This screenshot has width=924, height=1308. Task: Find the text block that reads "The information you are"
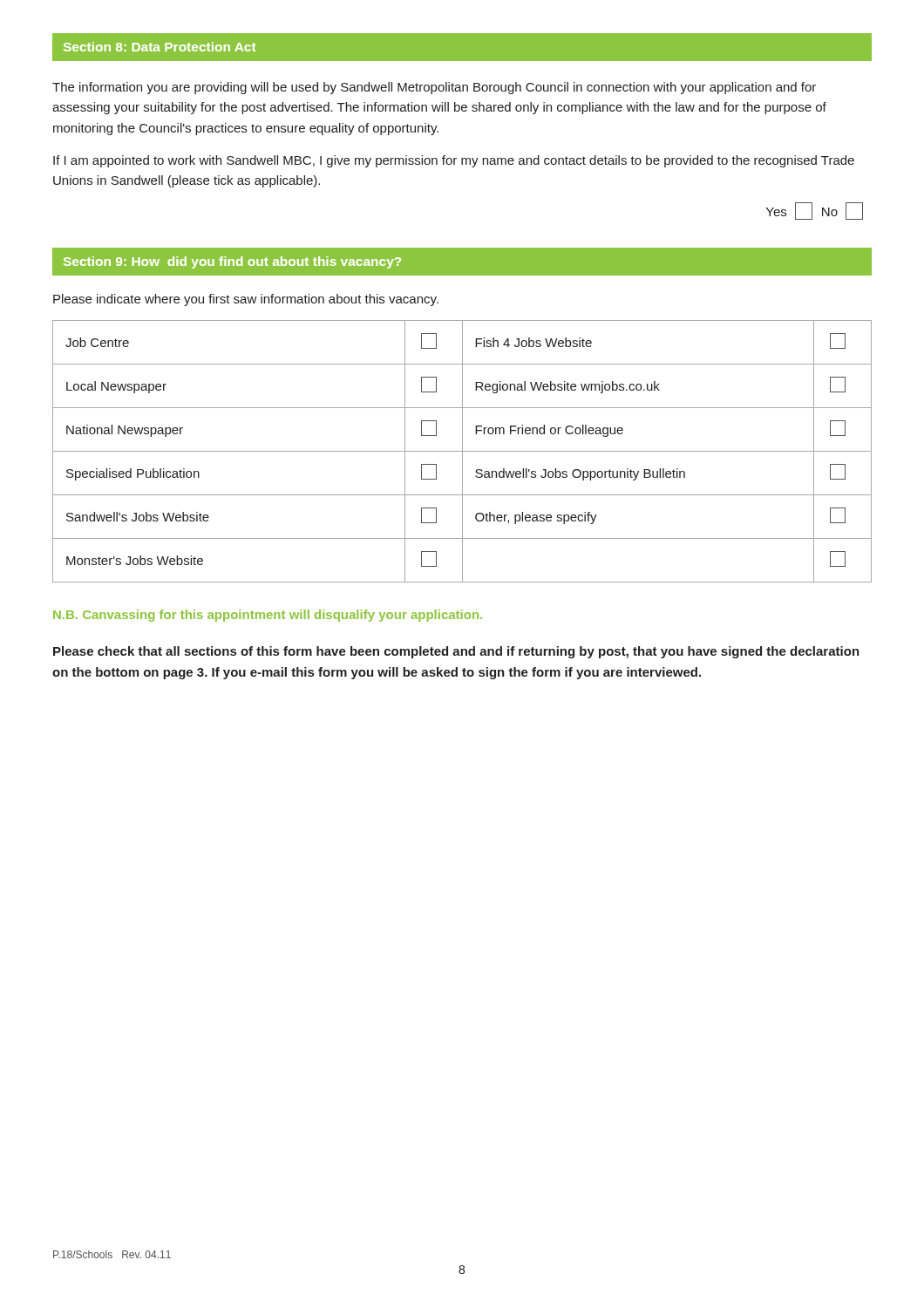(439, 107)
